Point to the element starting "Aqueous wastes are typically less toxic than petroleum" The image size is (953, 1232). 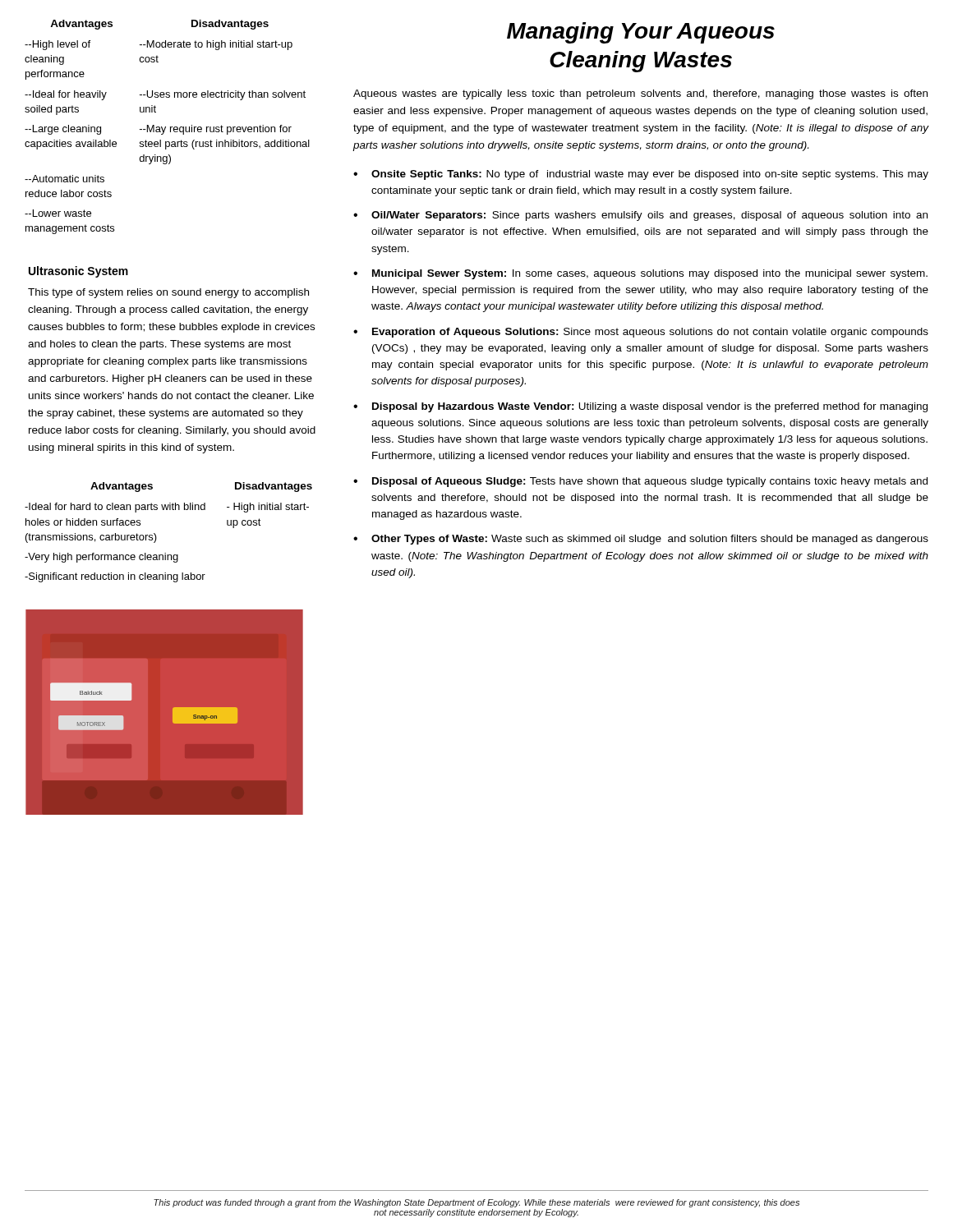641,119
